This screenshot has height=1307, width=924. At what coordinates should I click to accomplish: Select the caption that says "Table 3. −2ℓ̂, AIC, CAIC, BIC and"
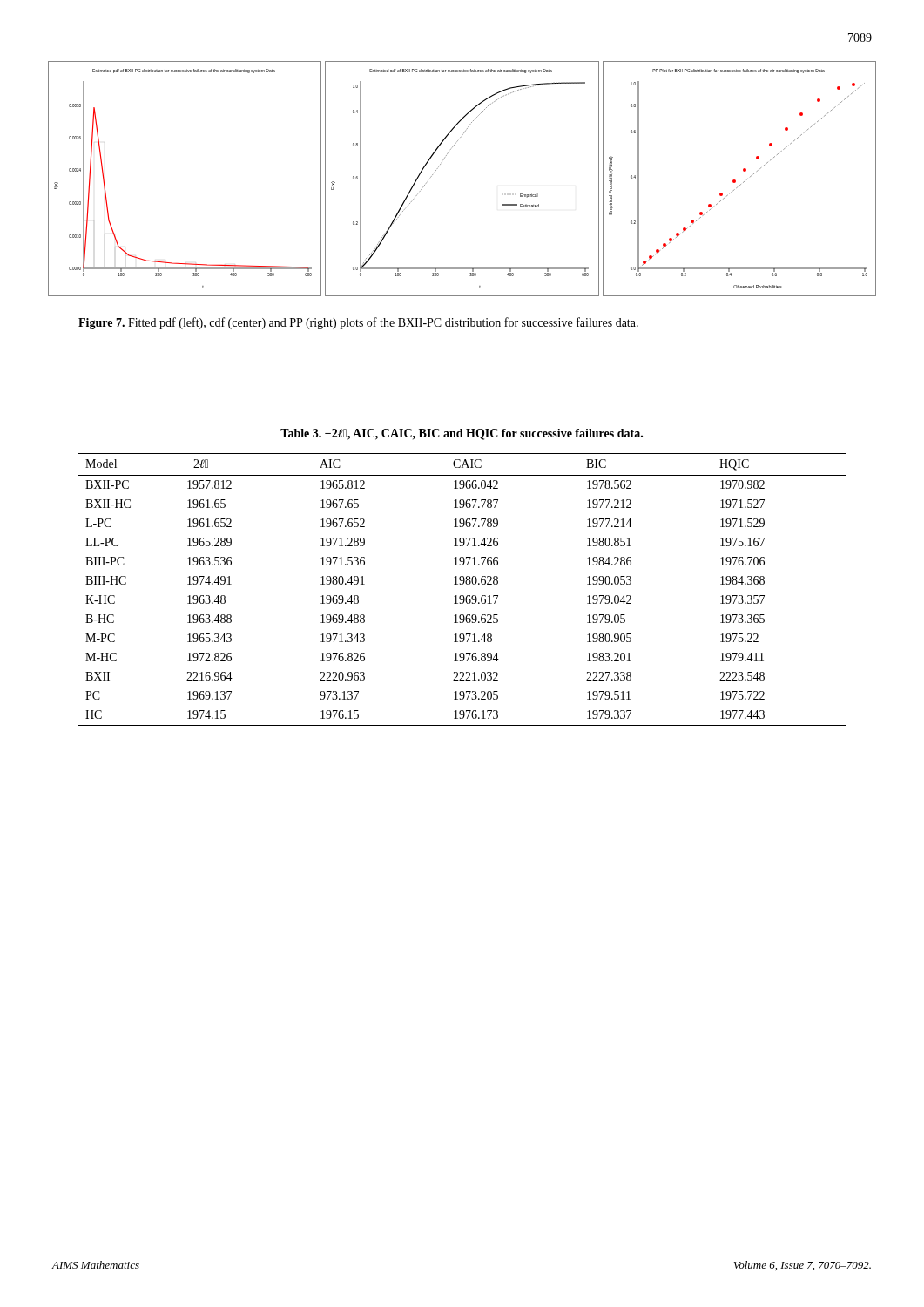point(462,434)
